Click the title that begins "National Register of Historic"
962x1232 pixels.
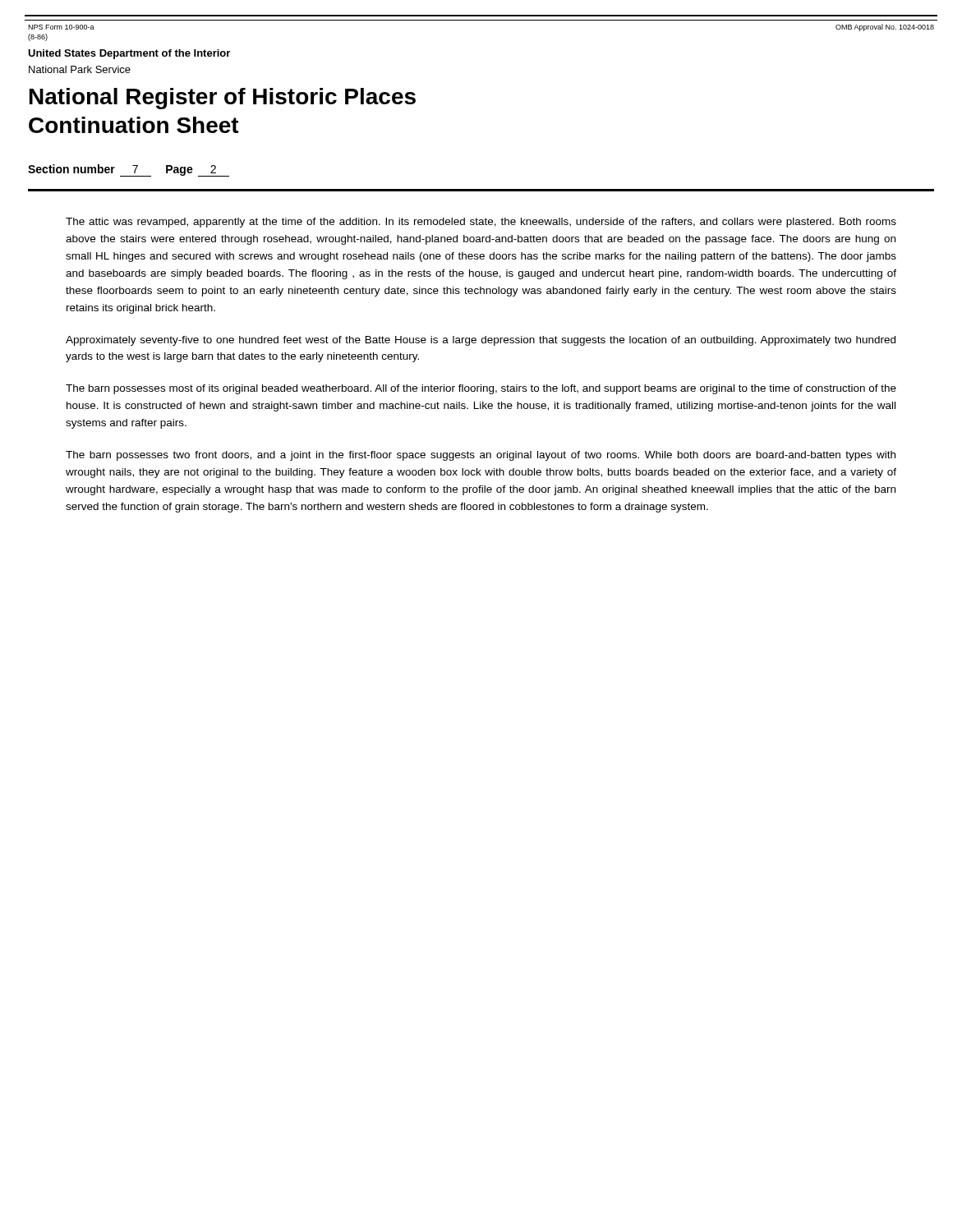pos(222,111)
